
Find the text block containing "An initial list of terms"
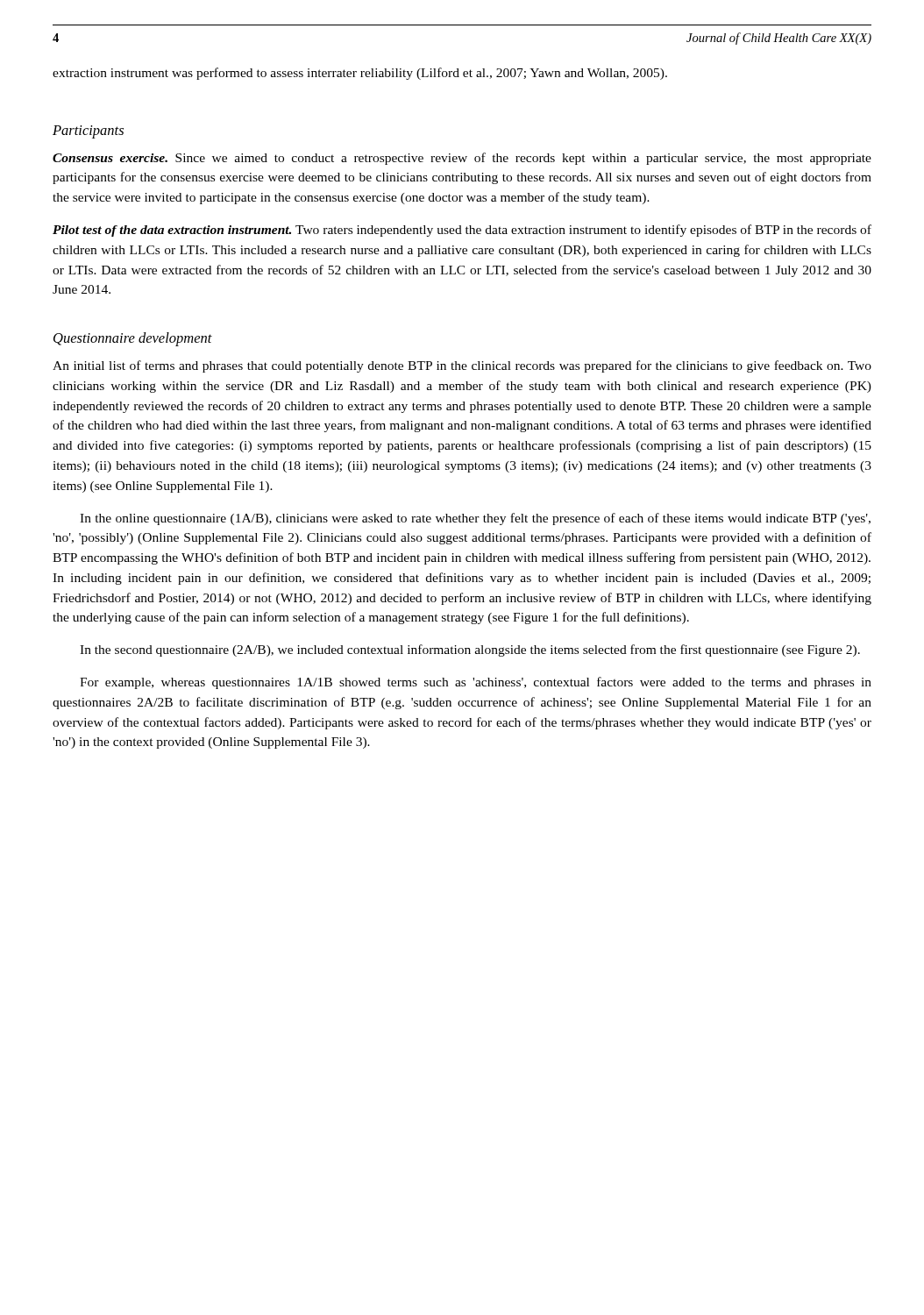point(462,425)
